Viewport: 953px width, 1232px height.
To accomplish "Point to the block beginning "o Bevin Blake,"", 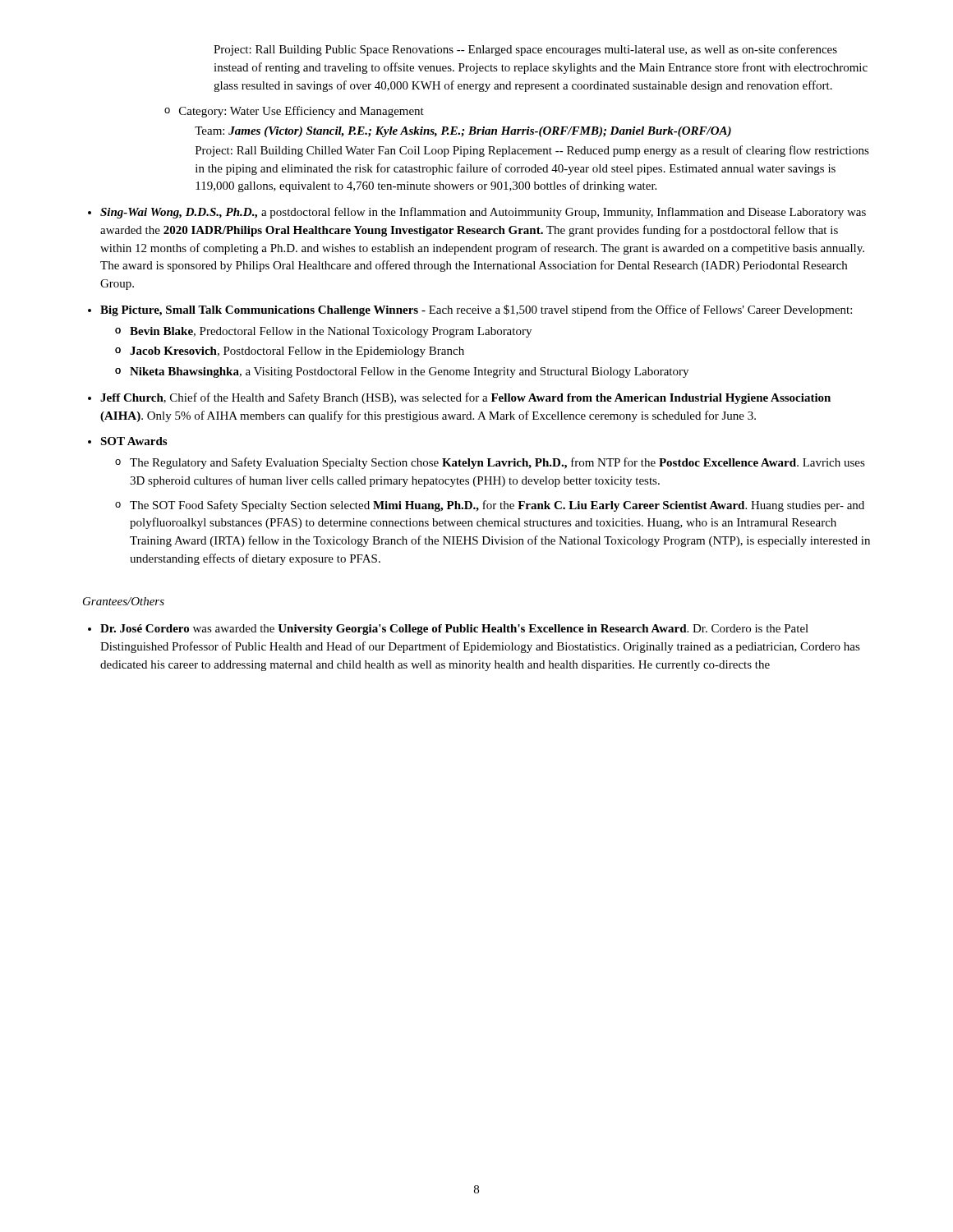I will (x=323, y=330).
